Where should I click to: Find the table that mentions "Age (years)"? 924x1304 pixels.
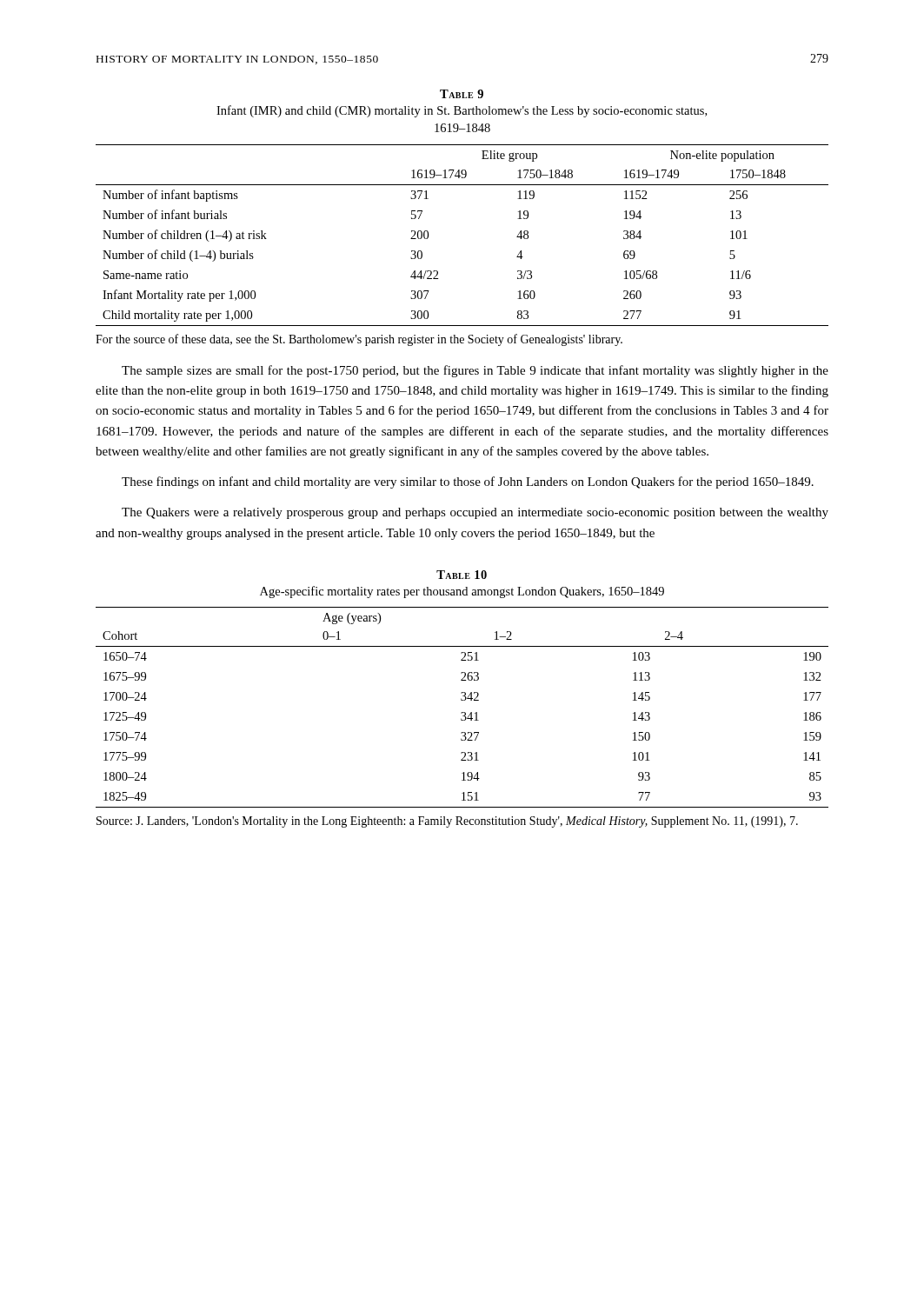(x=462, y=707)
